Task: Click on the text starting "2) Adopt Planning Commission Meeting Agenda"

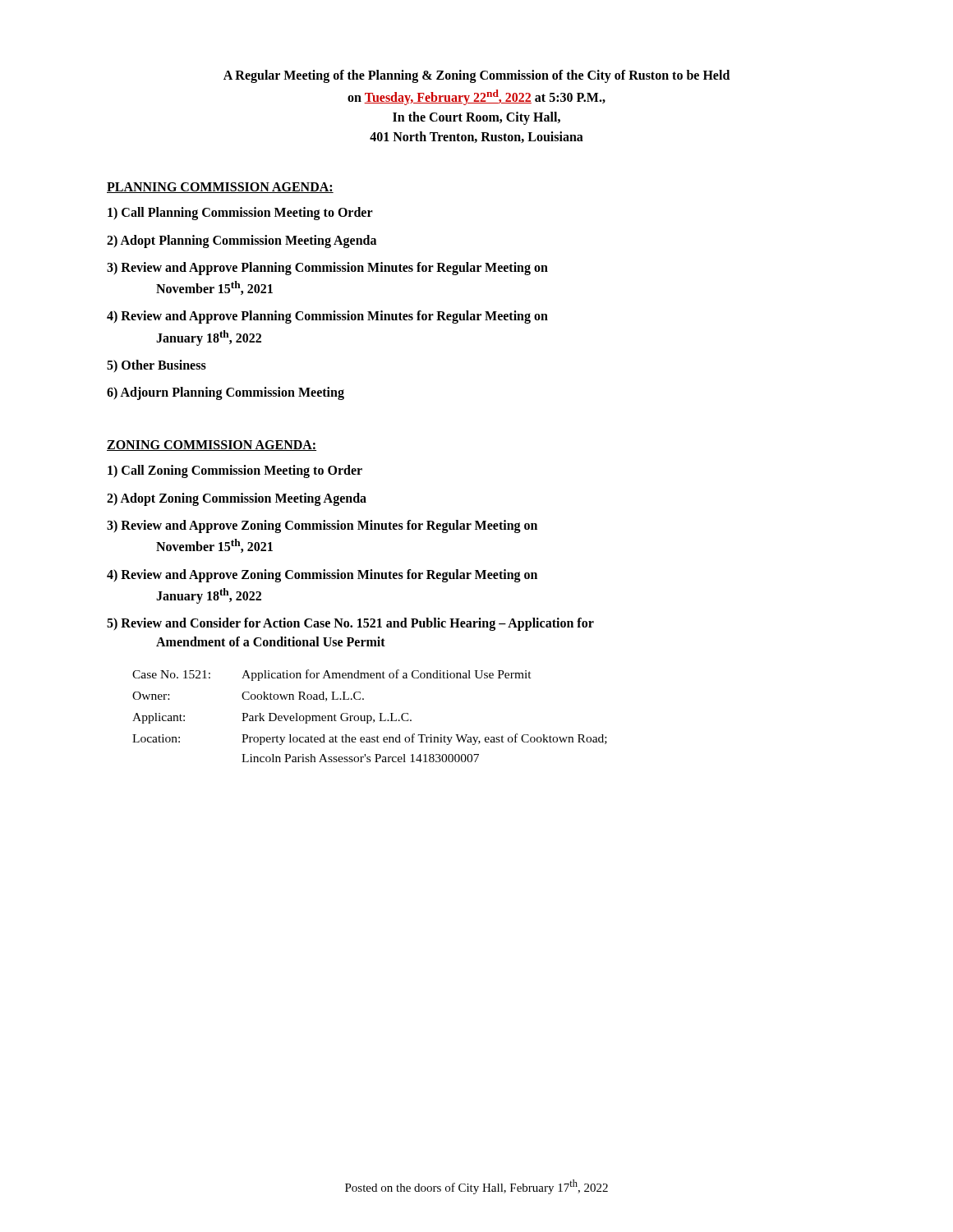Action: tap(242, 240)
